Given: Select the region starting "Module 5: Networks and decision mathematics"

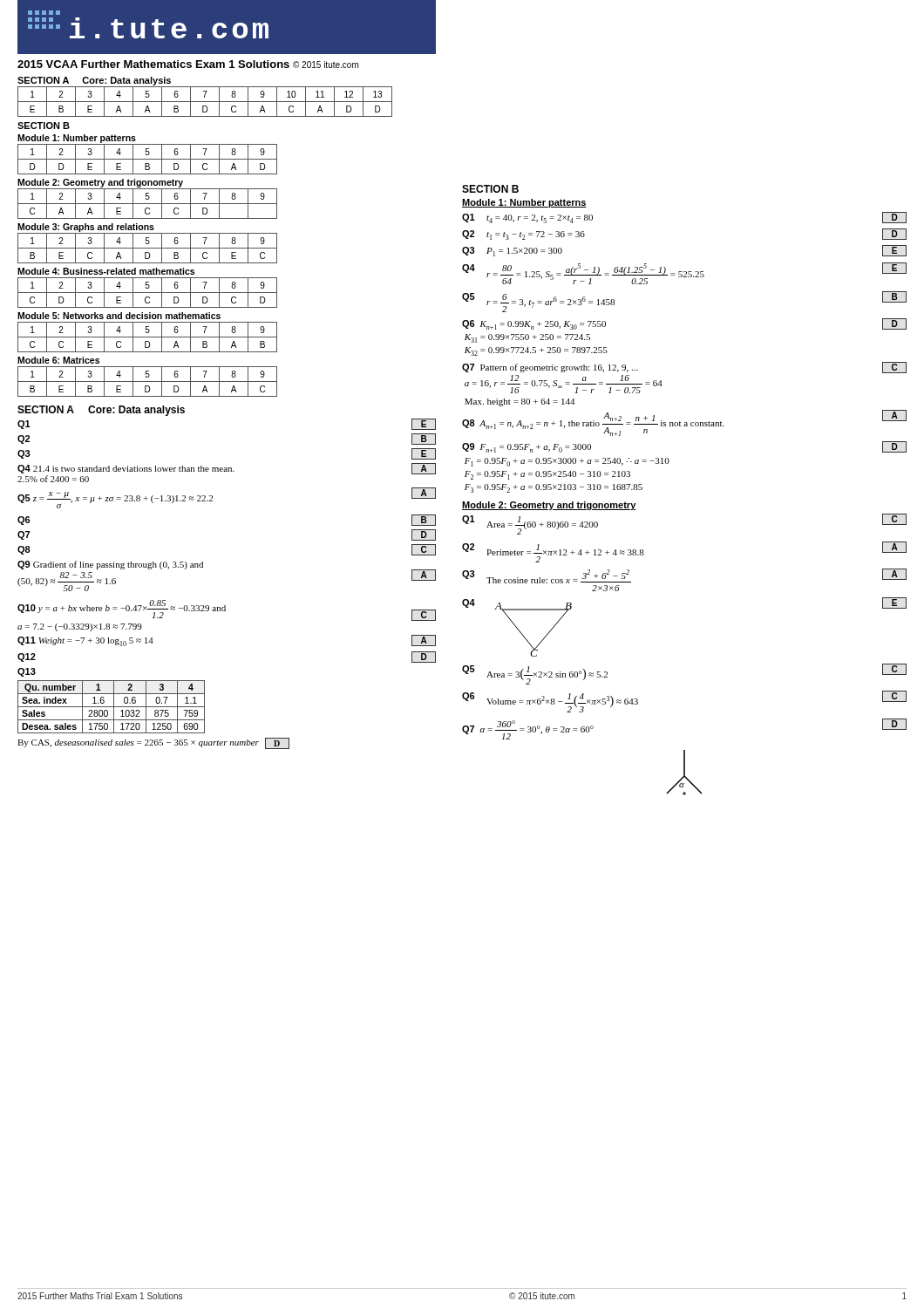Looking at the screenshot, I should 119,316.
